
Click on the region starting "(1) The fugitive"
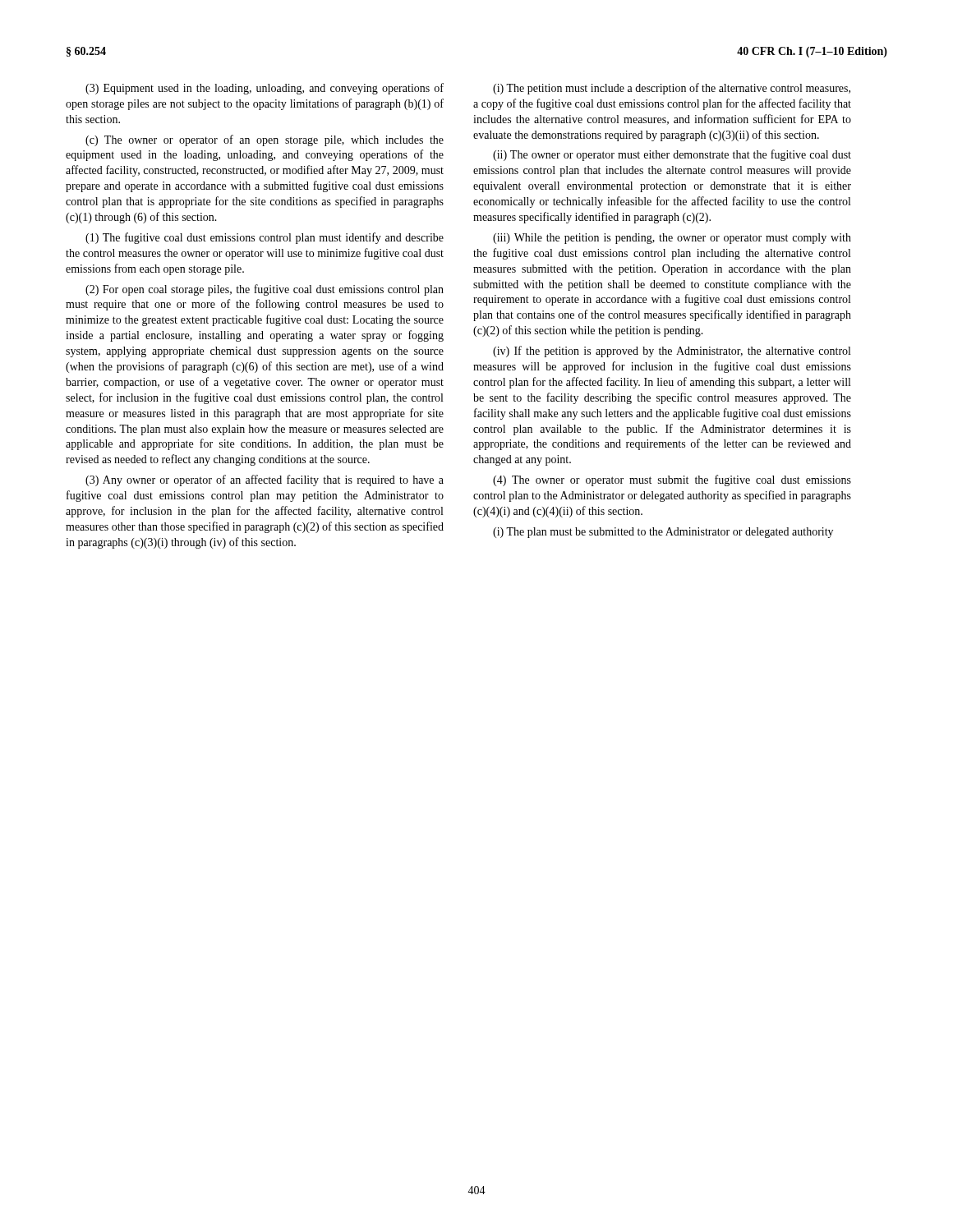coord(255,254)
